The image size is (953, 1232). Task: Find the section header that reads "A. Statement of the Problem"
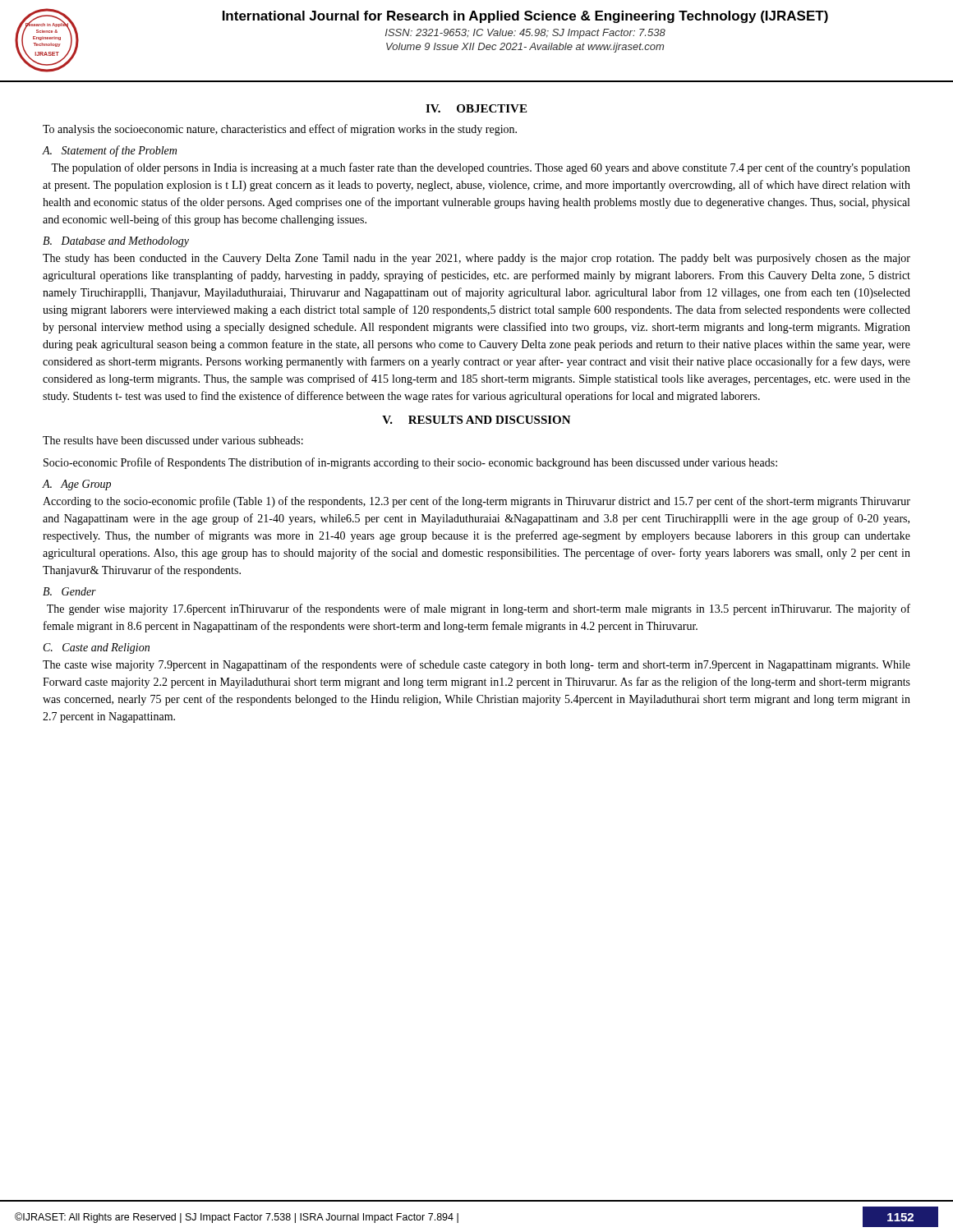point(110,151)
